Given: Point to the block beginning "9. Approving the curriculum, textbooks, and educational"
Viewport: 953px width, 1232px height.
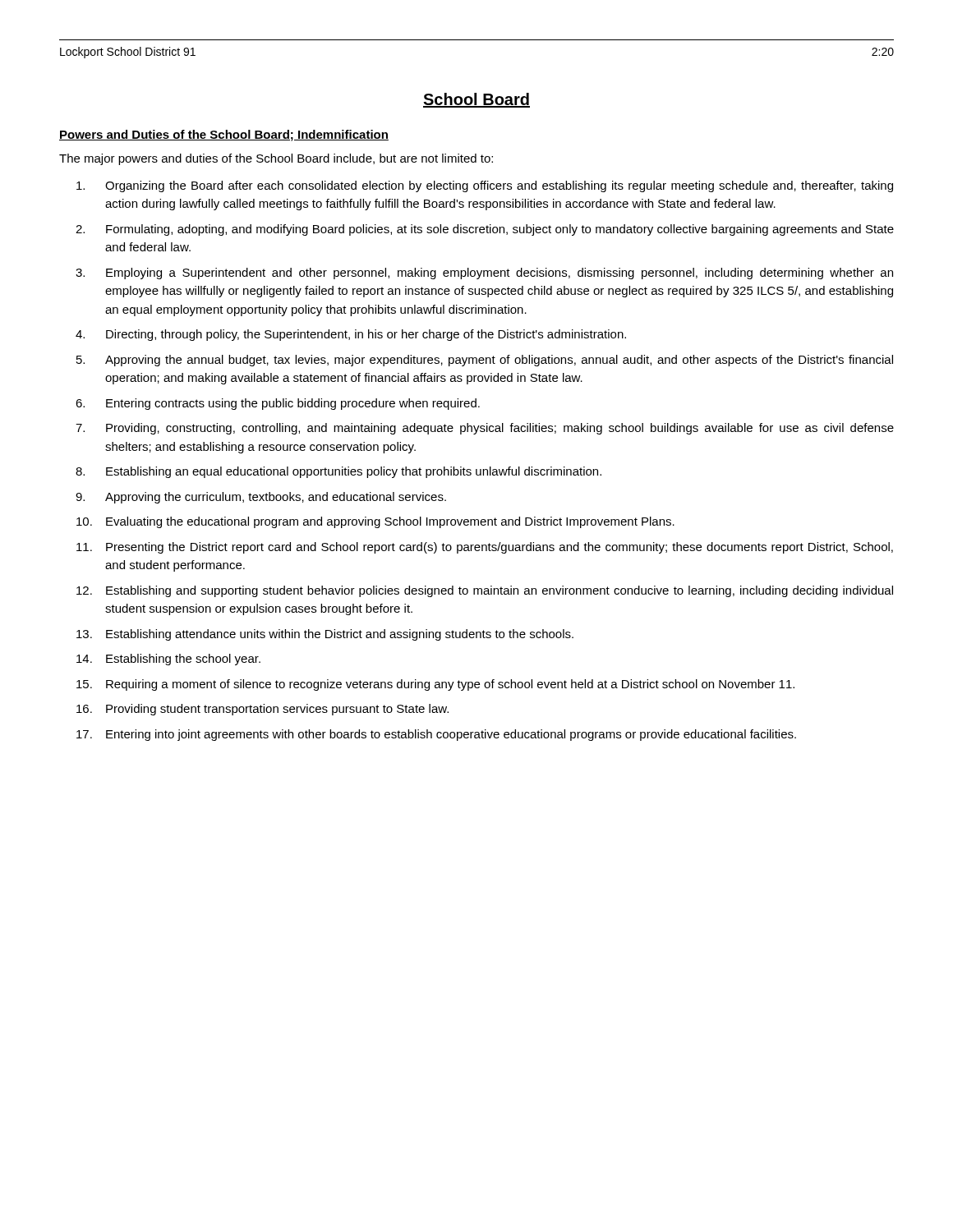Looking at the screenshot, I should [x=261, y=498].
